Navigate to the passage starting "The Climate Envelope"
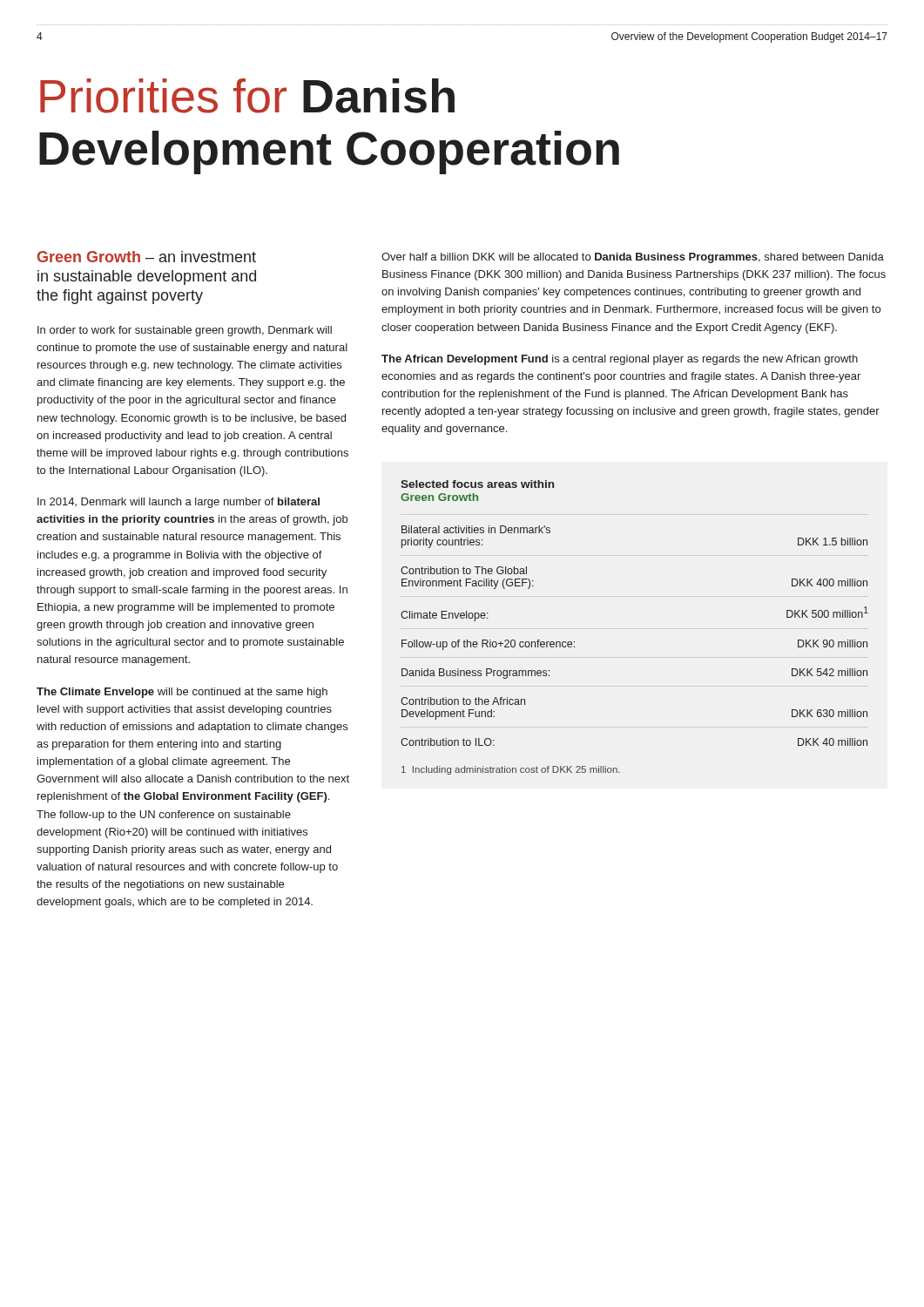The image size is (924, 1307). point(193,796)
